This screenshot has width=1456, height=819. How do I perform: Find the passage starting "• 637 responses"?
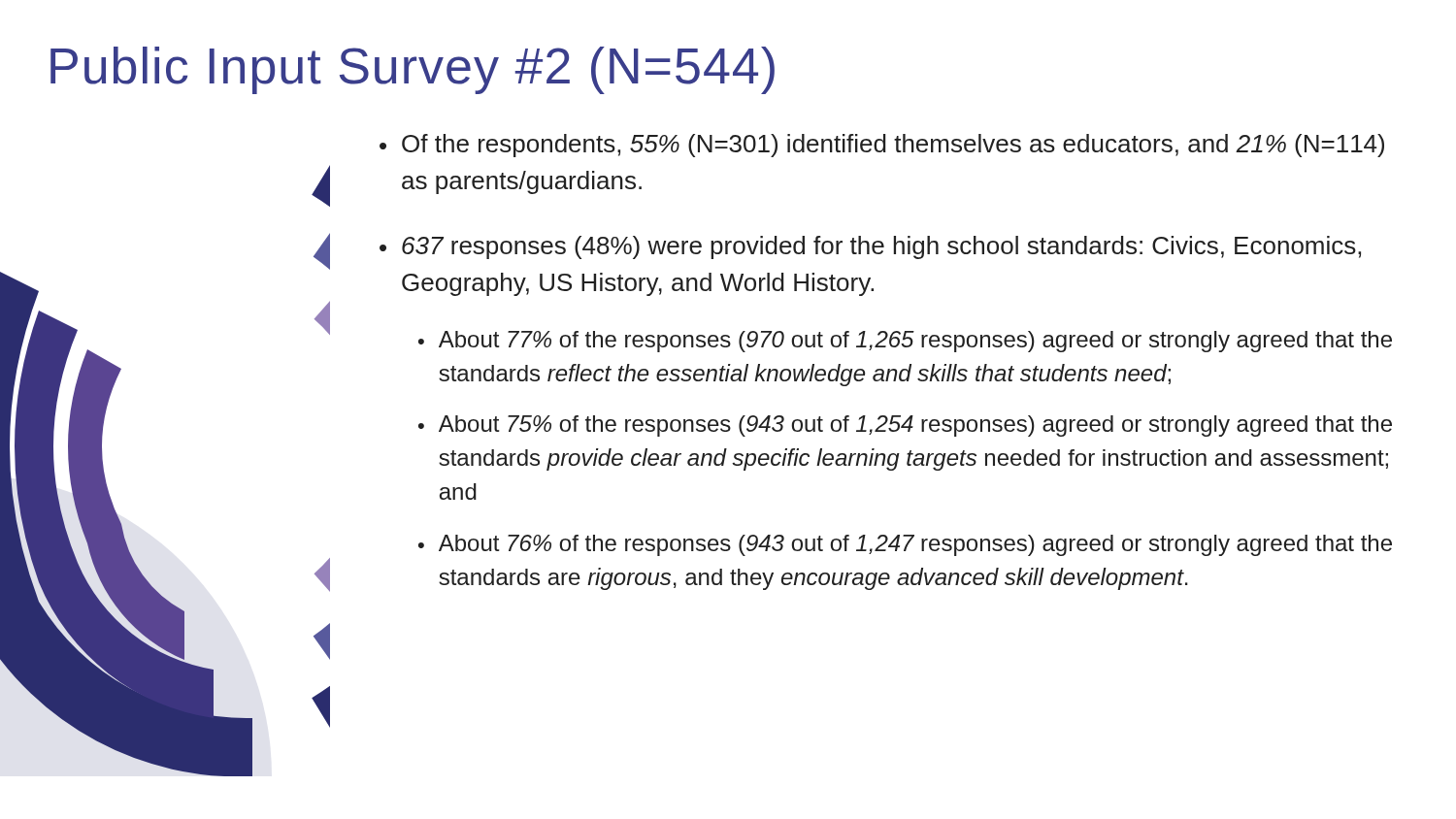(x=898, y=265)
